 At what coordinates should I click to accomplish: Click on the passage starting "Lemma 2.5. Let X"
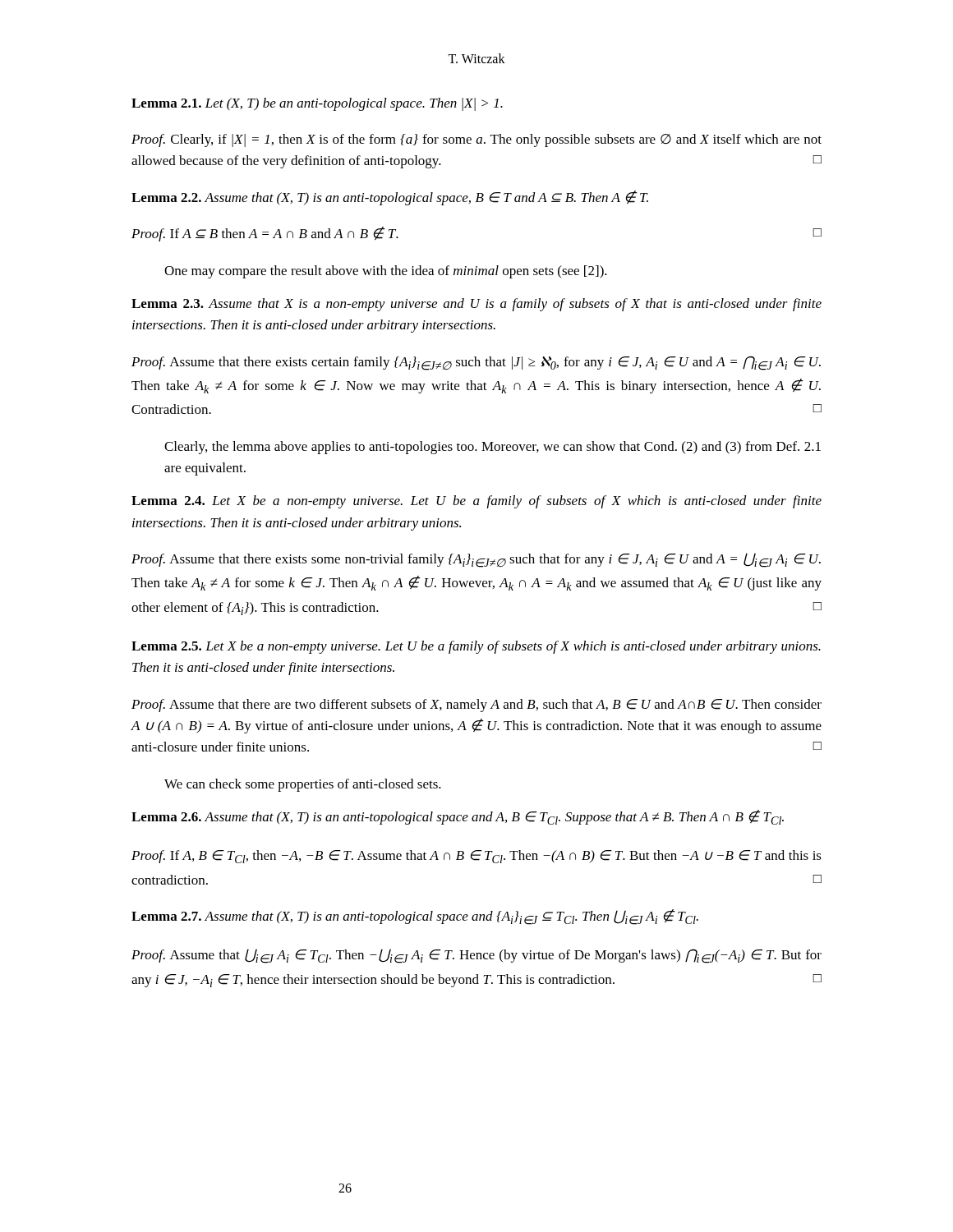(x=476, y=657)
